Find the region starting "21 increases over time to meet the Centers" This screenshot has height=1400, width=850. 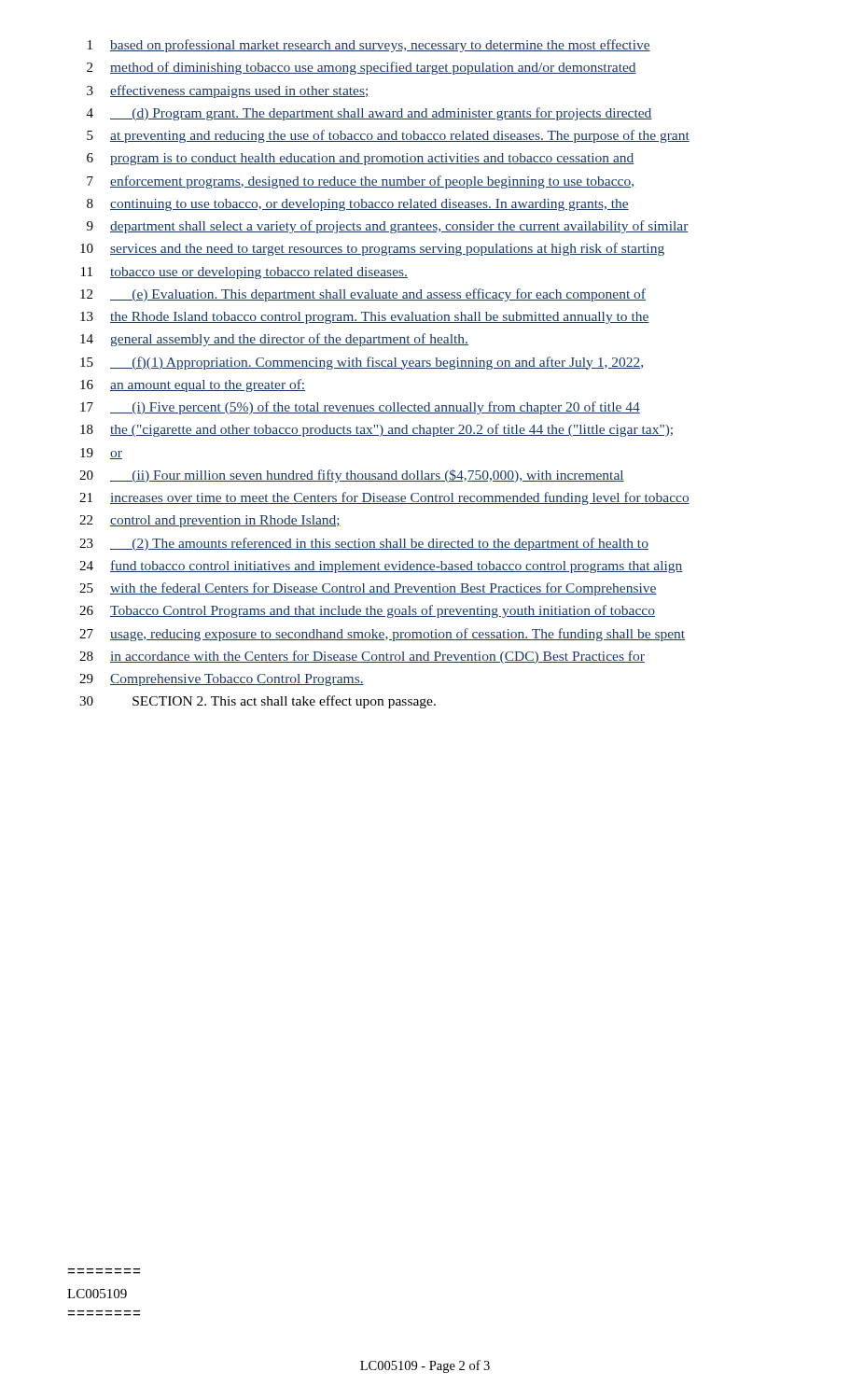[378, 498]
